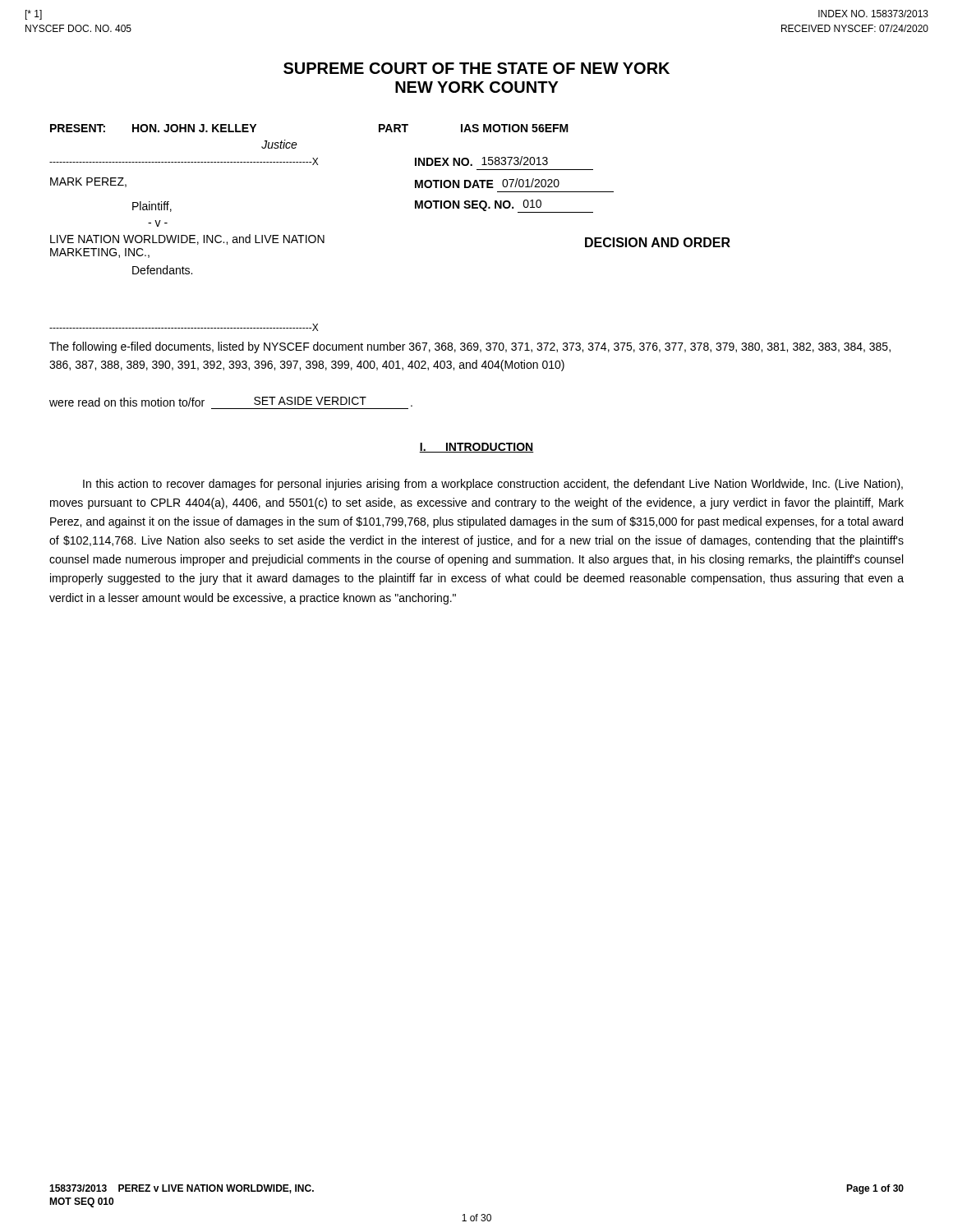Select the table that reads "INDEX NO."
Screen dimensions: 1232x953
[476, 199]
